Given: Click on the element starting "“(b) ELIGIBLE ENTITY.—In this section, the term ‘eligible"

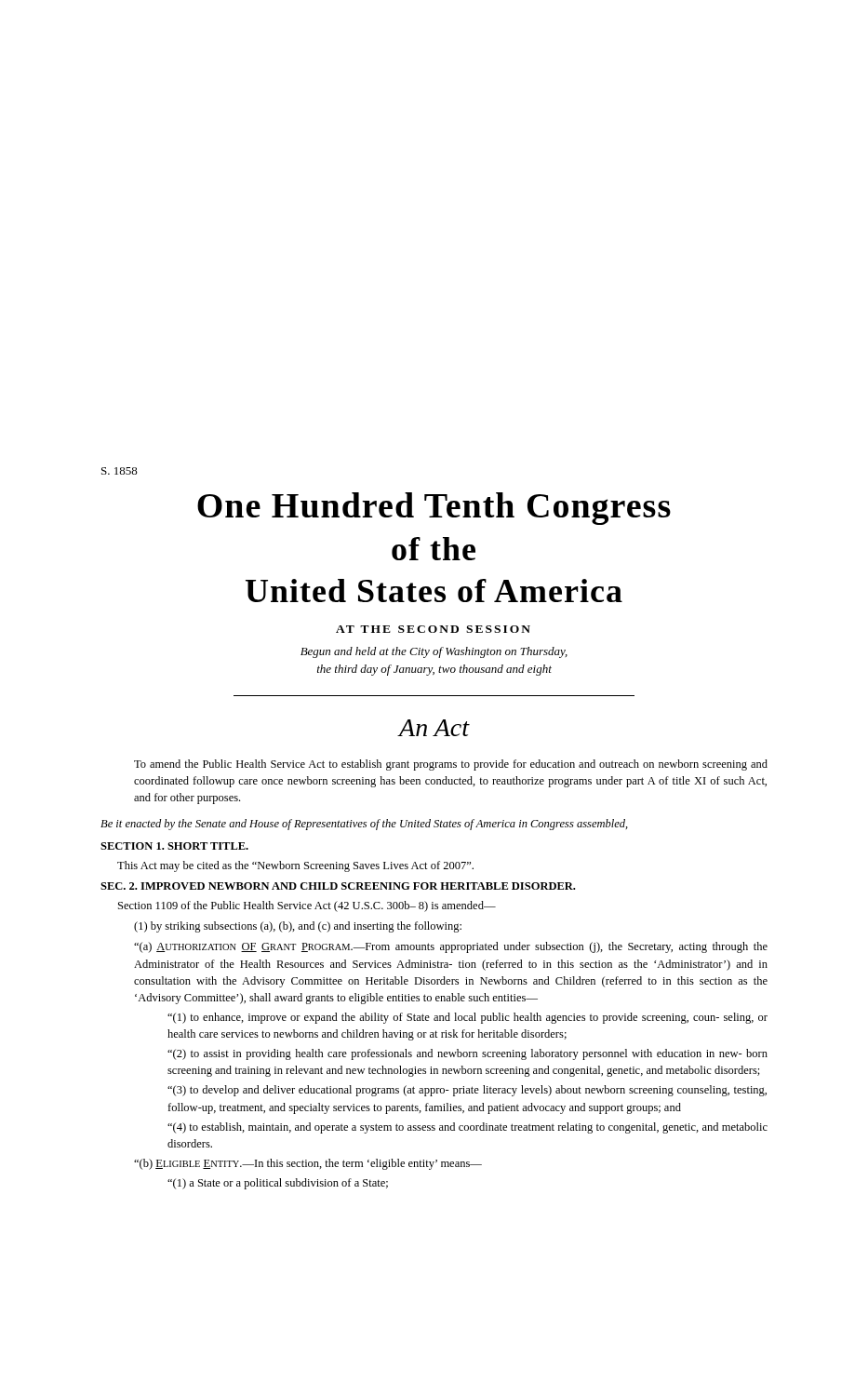Looking at the screenshot, I should coord(308,1163).
